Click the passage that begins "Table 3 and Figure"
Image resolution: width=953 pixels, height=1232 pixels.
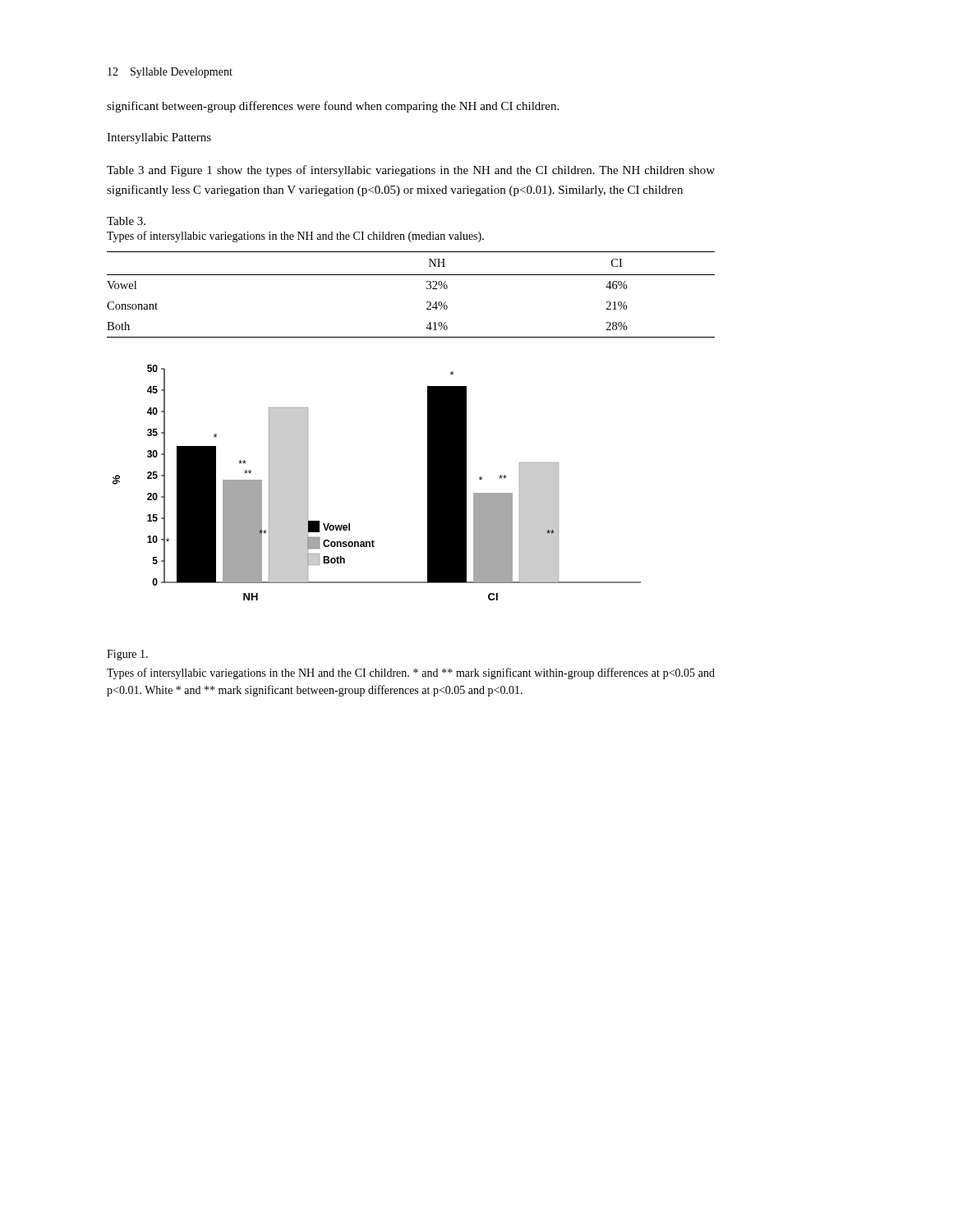411,180
